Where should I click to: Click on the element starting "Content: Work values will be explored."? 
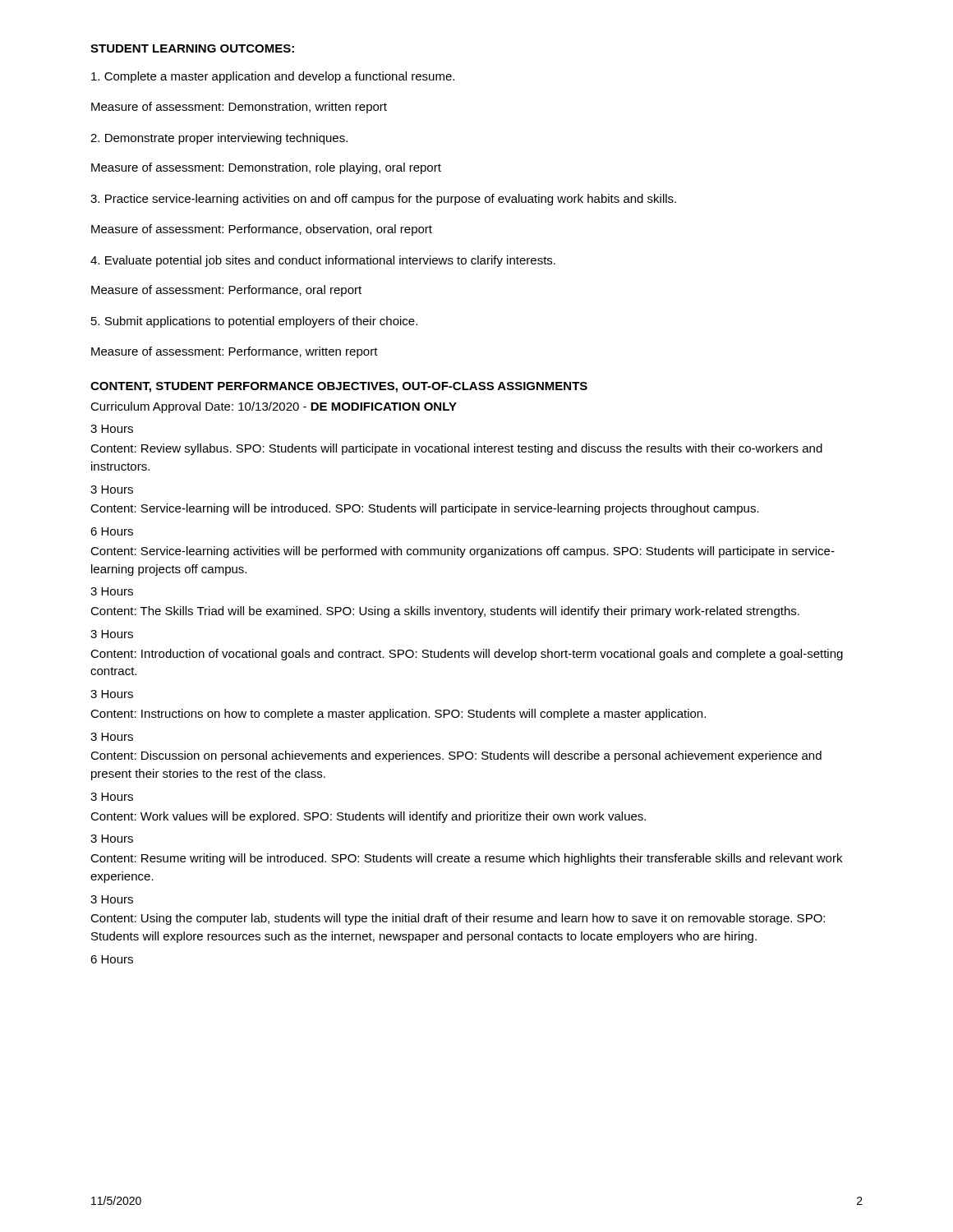click(x=369, y=816)
